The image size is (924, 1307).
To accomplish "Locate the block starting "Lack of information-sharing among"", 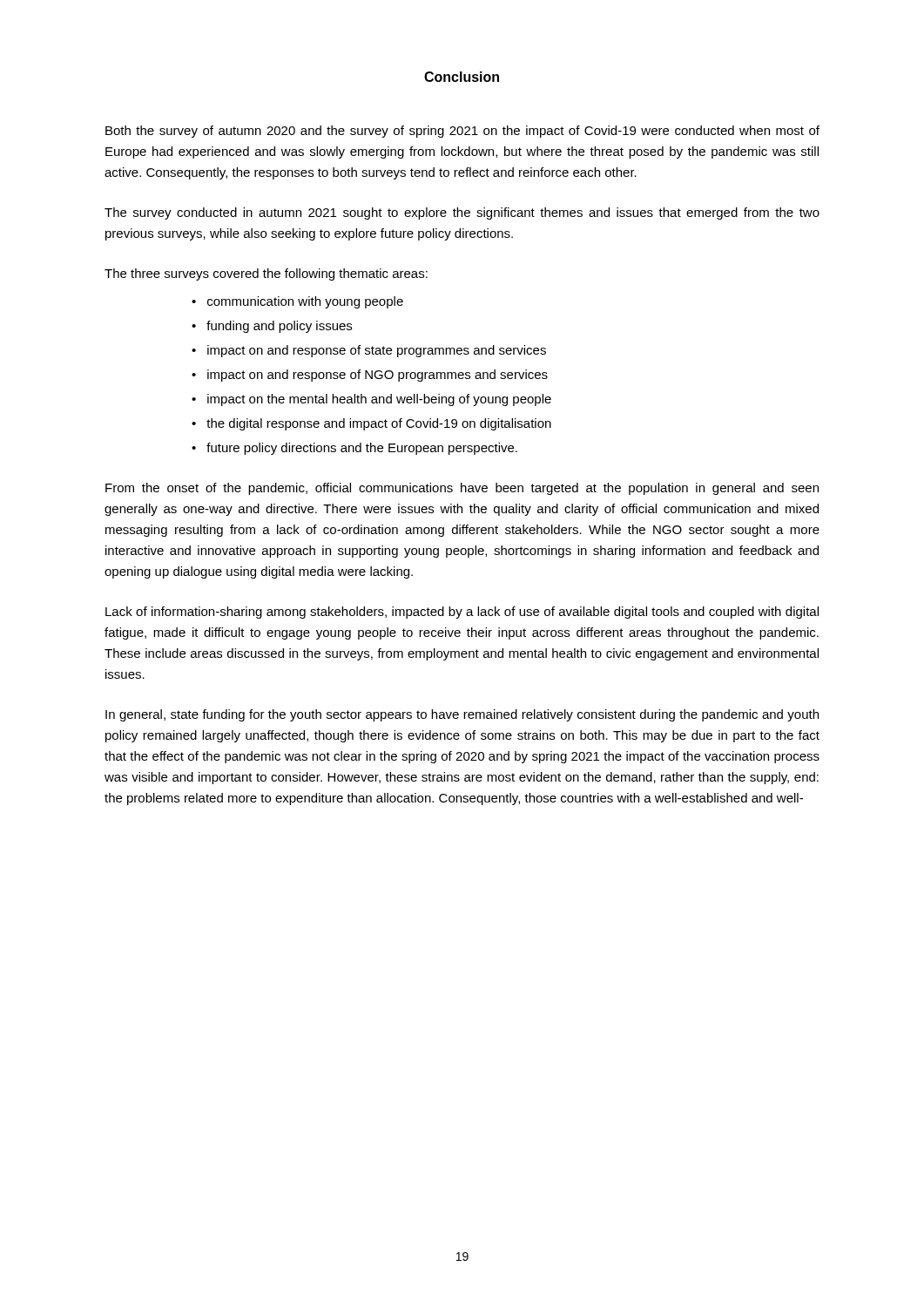I will click(x=462, y=643).
